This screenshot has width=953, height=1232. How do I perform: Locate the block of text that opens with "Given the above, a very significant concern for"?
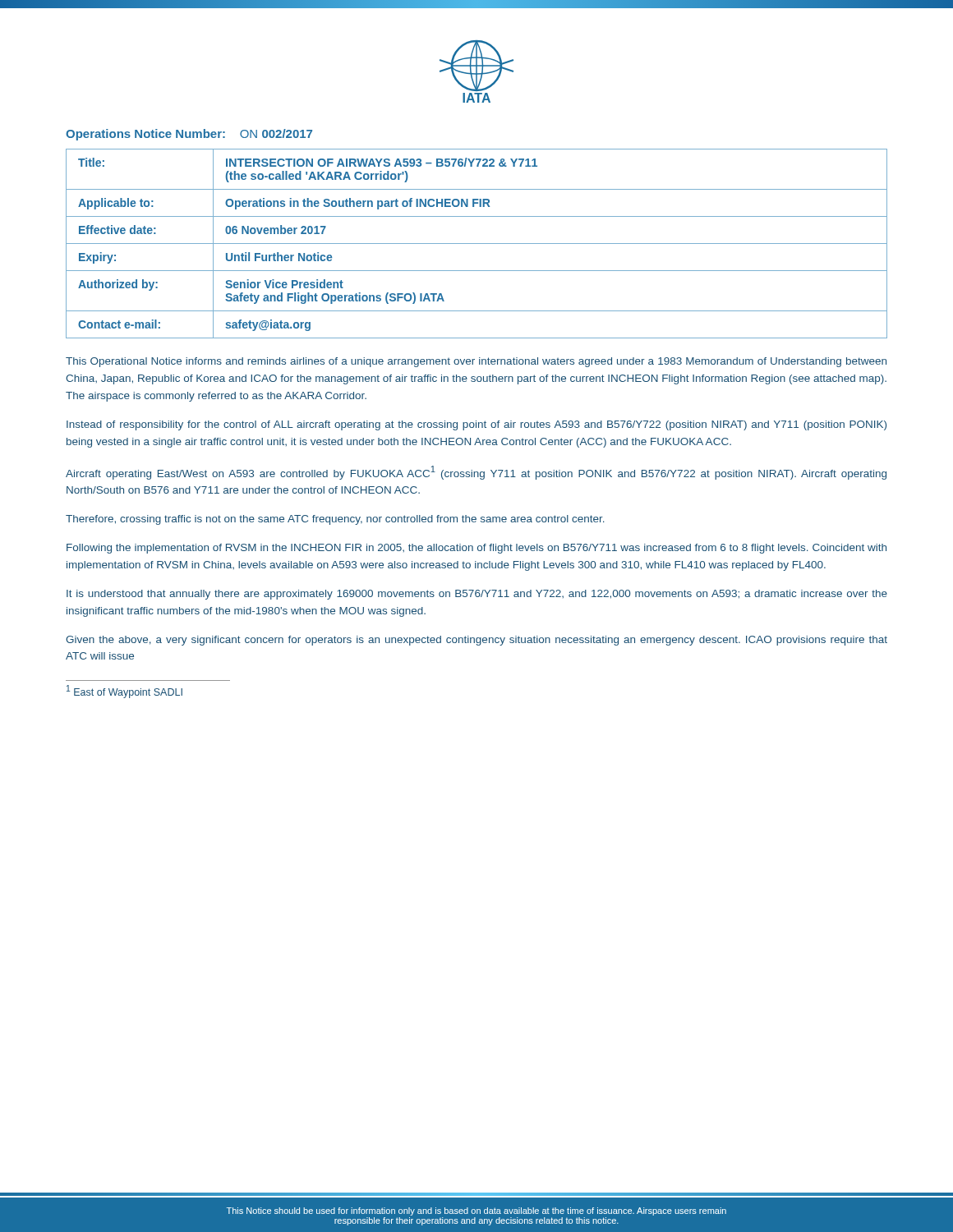(476, 648)
